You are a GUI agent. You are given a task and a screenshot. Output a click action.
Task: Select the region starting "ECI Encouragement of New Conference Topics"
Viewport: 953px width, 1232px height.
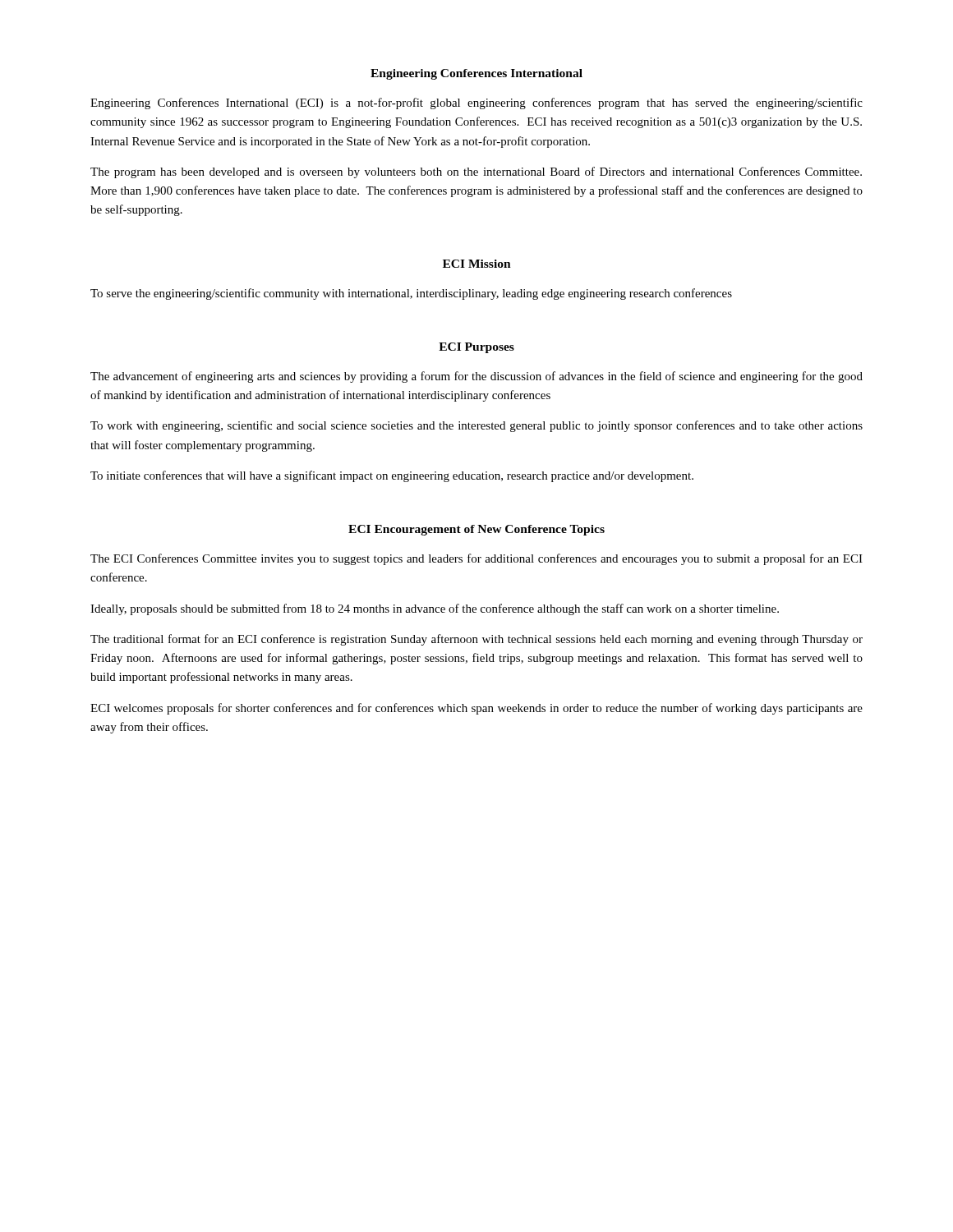(476, 529)
